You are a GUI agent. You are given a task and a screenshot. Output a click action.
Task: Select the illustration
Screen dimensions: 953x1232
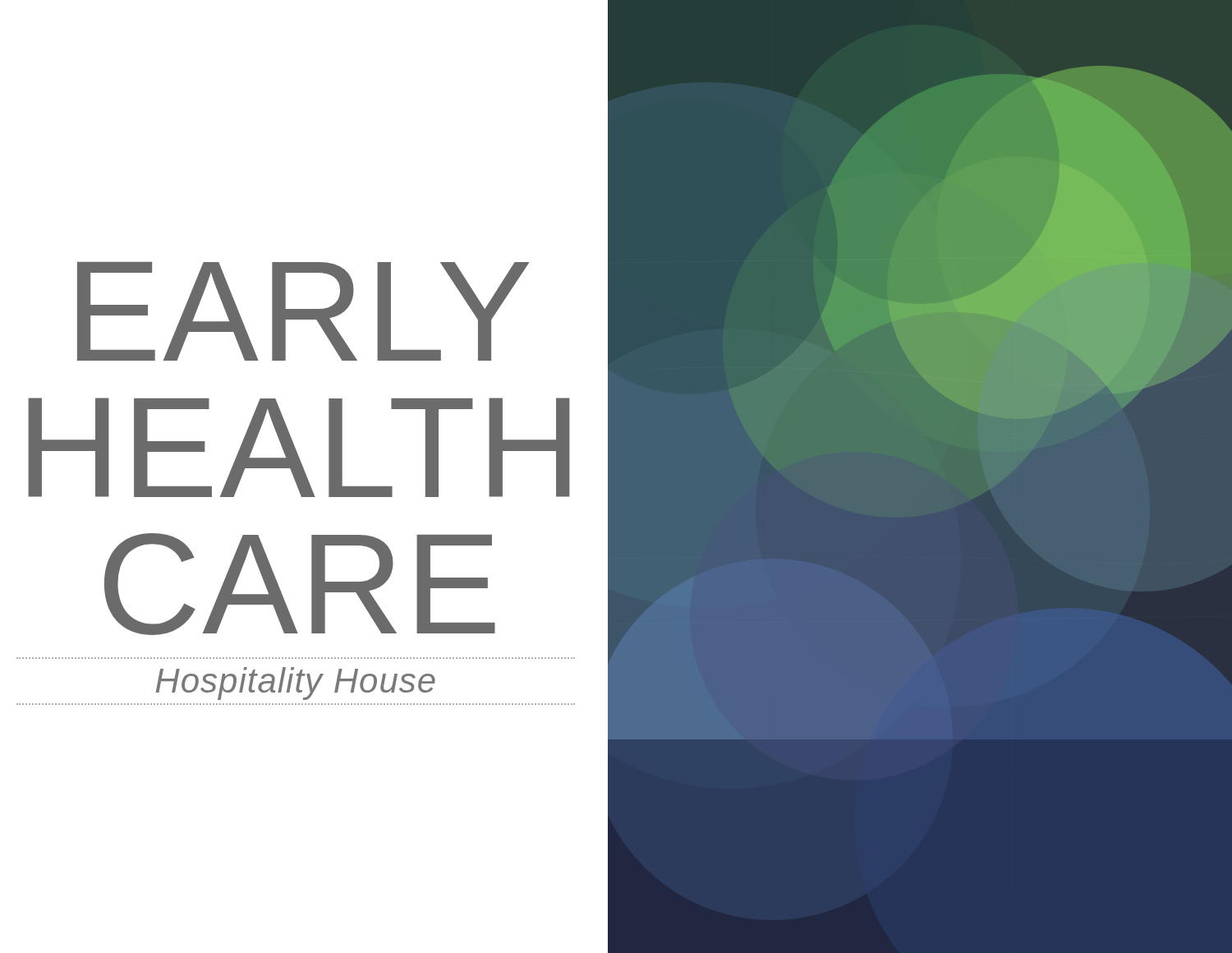tap(920, 476)
